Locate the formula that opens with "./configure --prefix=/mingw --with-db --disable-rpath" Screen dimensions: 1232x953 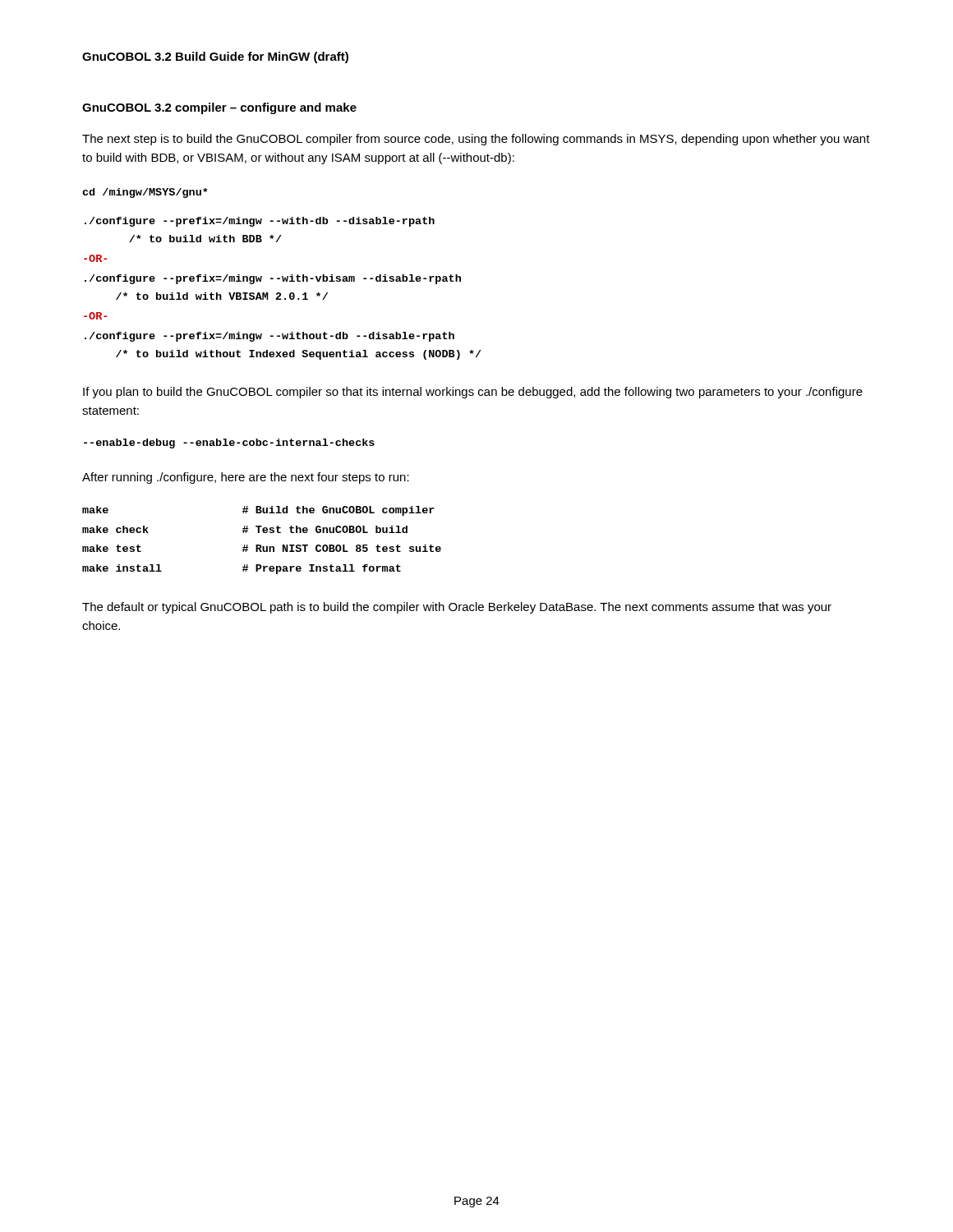259,230
